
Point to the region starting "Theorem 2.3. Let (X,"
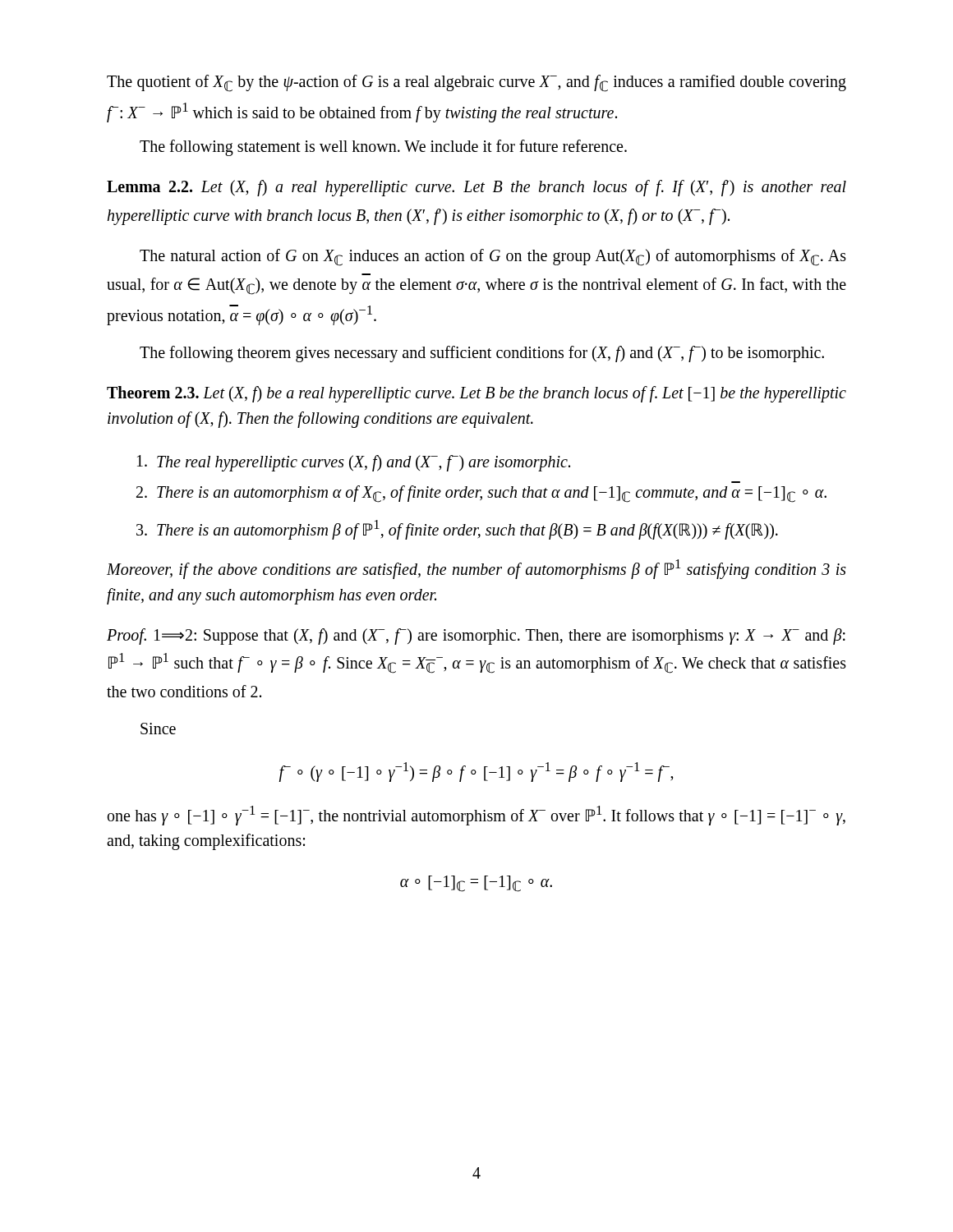[476, 406]
